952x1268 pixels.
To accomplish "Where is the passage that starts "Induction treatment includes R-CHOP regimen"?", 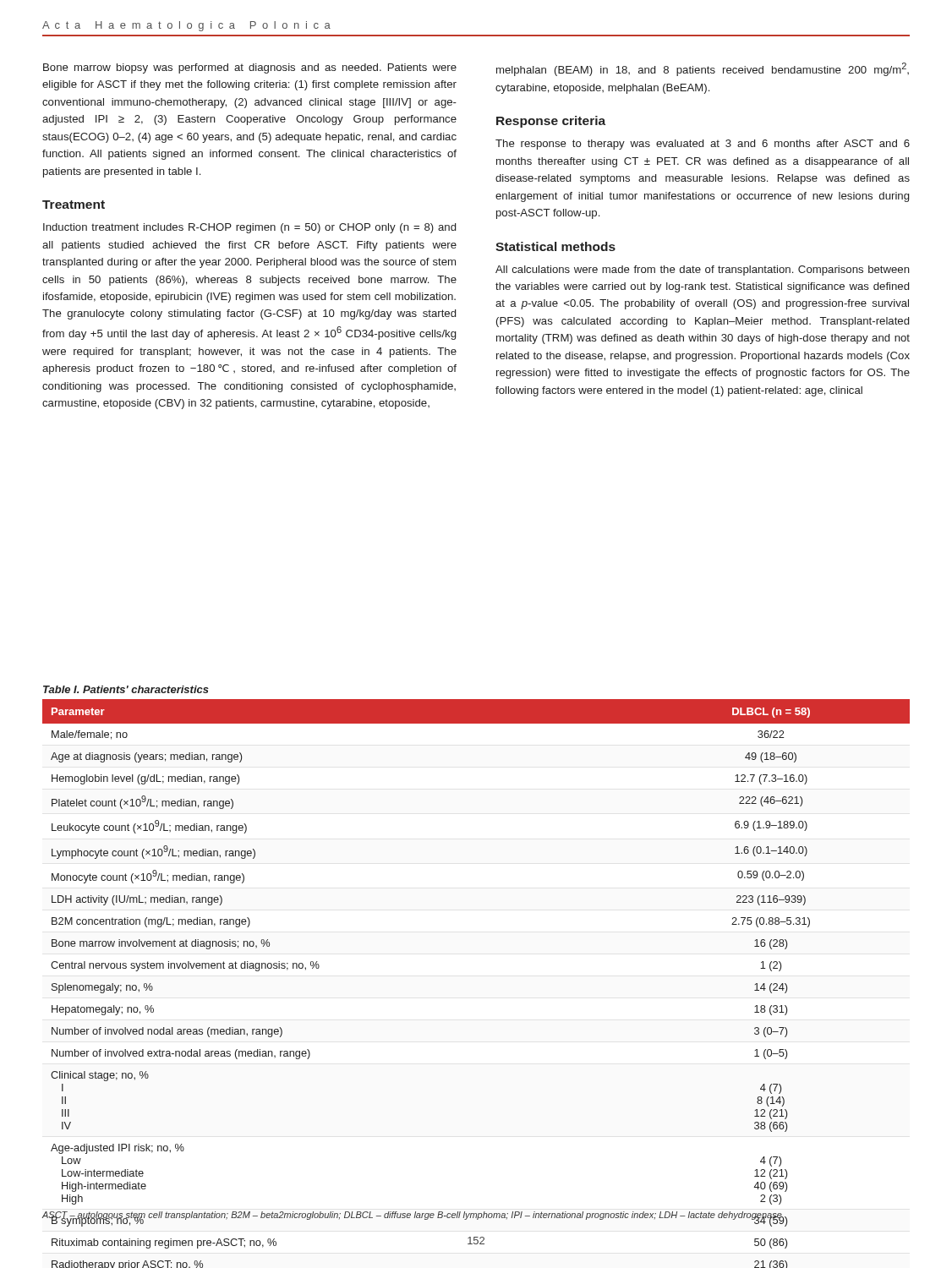I will (249, 315).
